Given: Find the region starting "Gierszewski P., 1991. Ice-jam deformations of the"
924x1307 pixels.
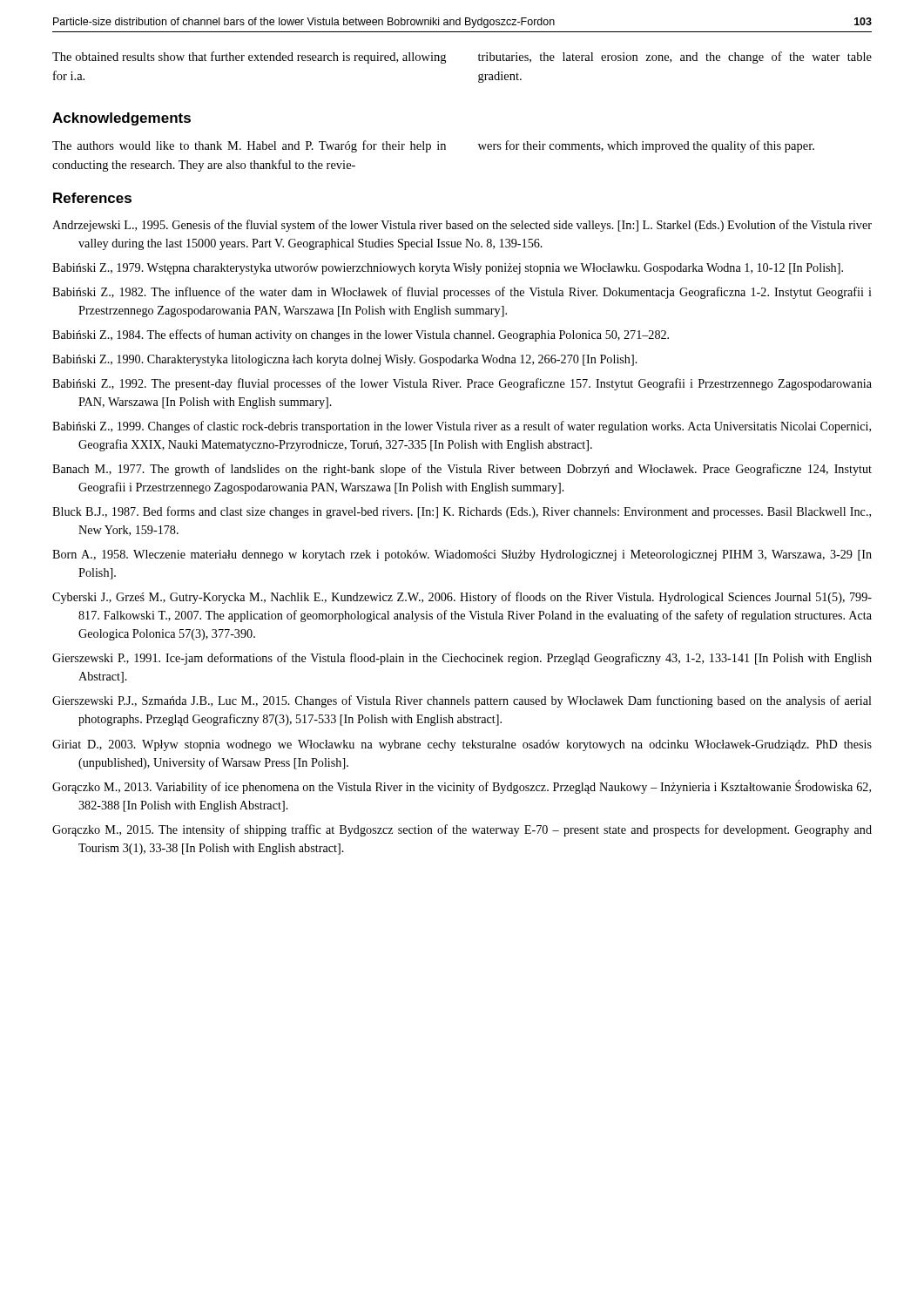Looking at the screenshot, I should pos(462,667).
